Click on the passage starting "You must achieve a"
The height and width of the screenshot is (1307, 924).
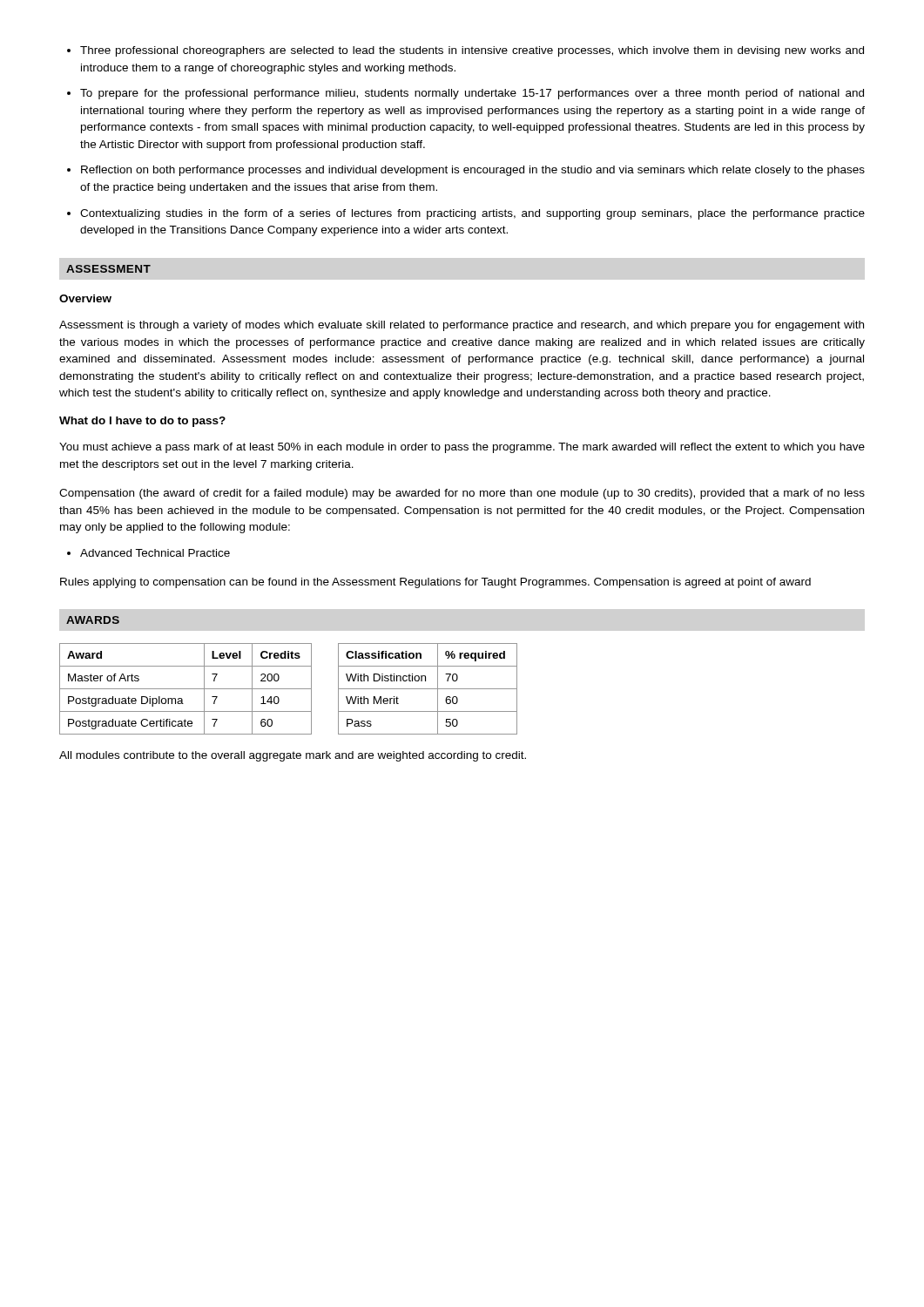(462, 456)
